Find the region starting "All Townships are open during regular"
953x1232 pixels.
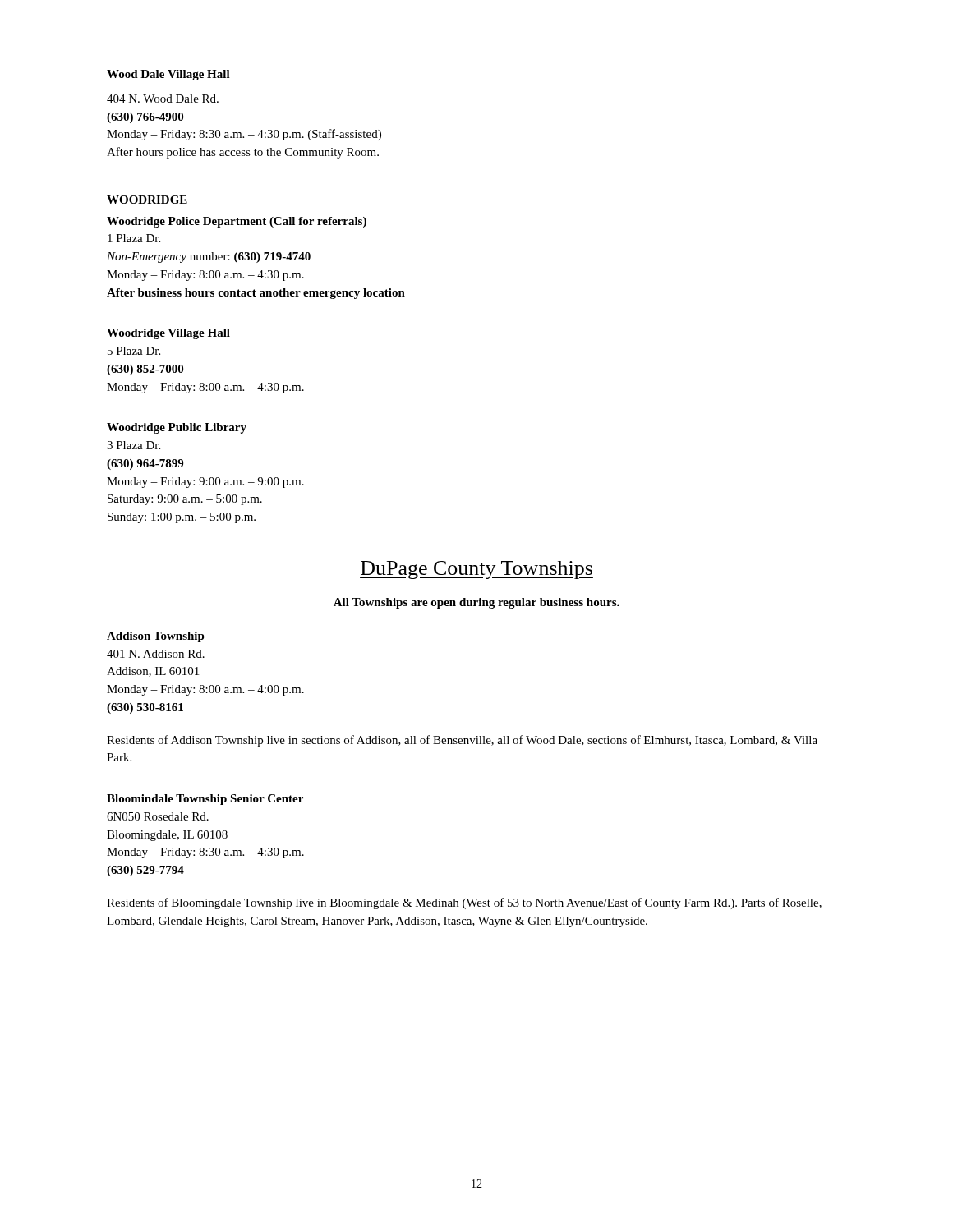[476, 602]
